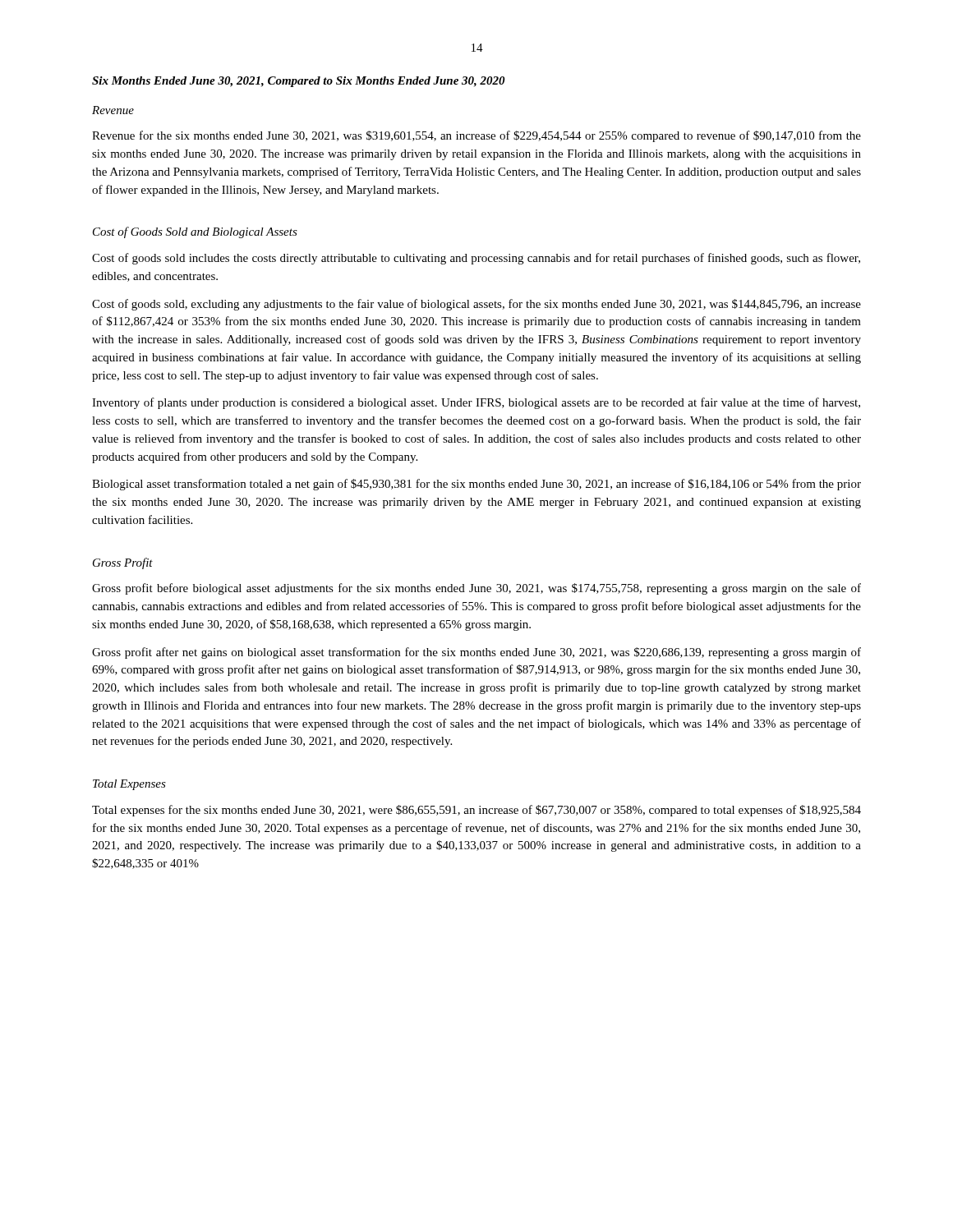Locate the block of text that opens with "Total expenses for the six months ended June"
Viewport: 953px width, 1232px height.
476,836
